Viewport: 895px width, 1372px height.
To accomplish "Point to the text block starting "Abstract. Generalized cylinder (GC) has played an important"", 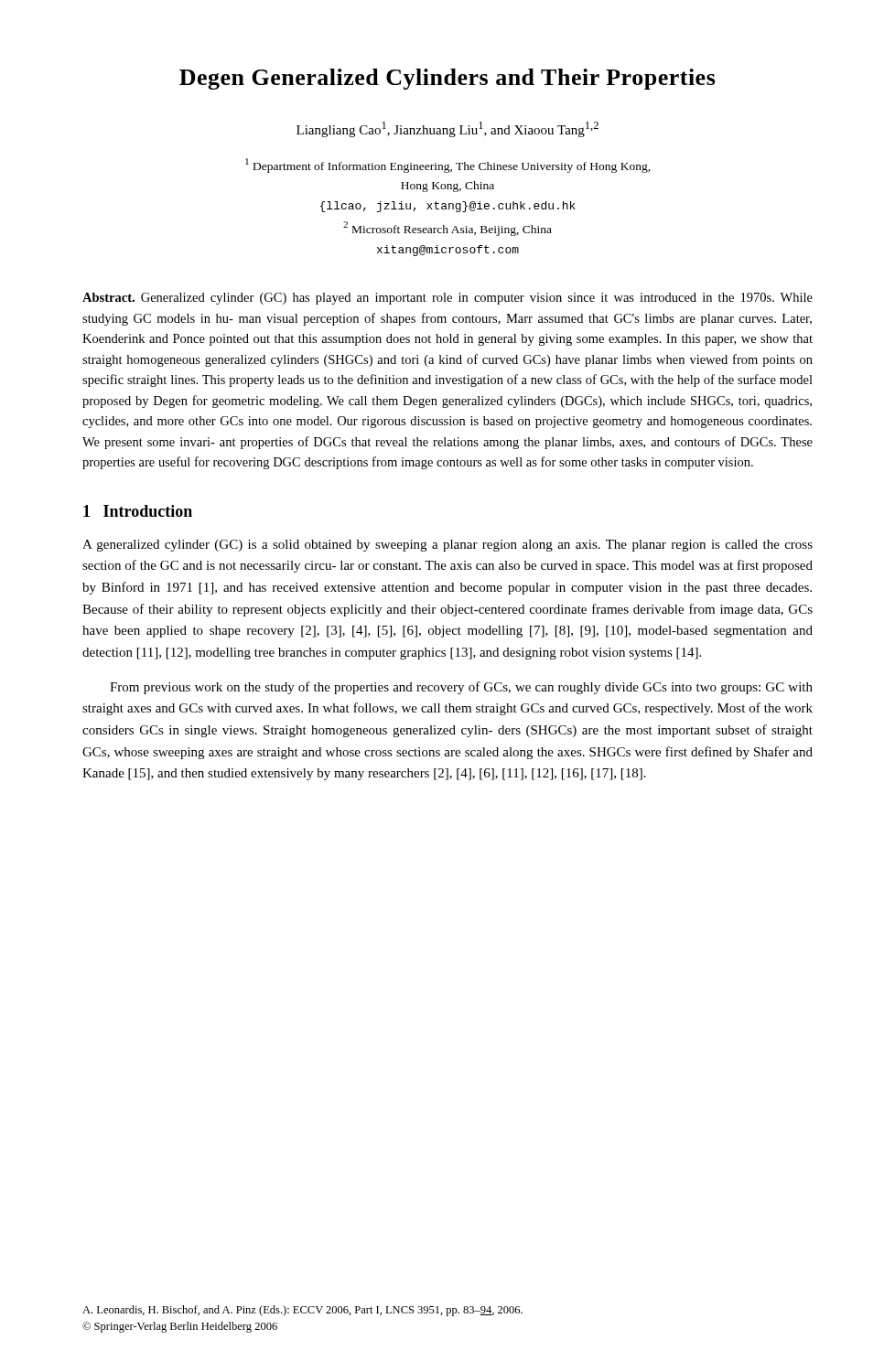I will tap(448, 380).
